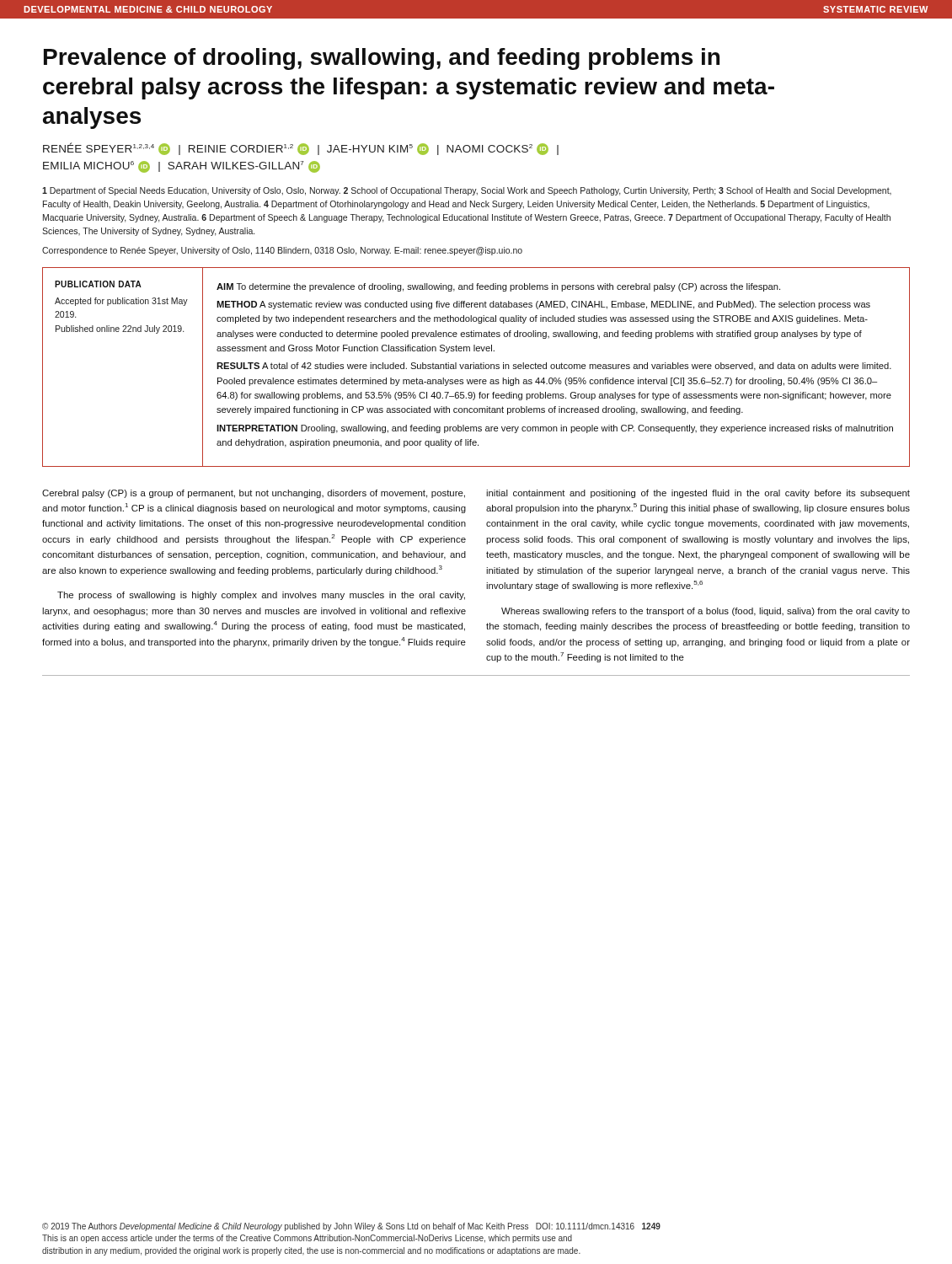This screenshot has height=1264, width=952.
Task: Navigate to the element starting "initial containment and"
Action: tap(698, 539)
